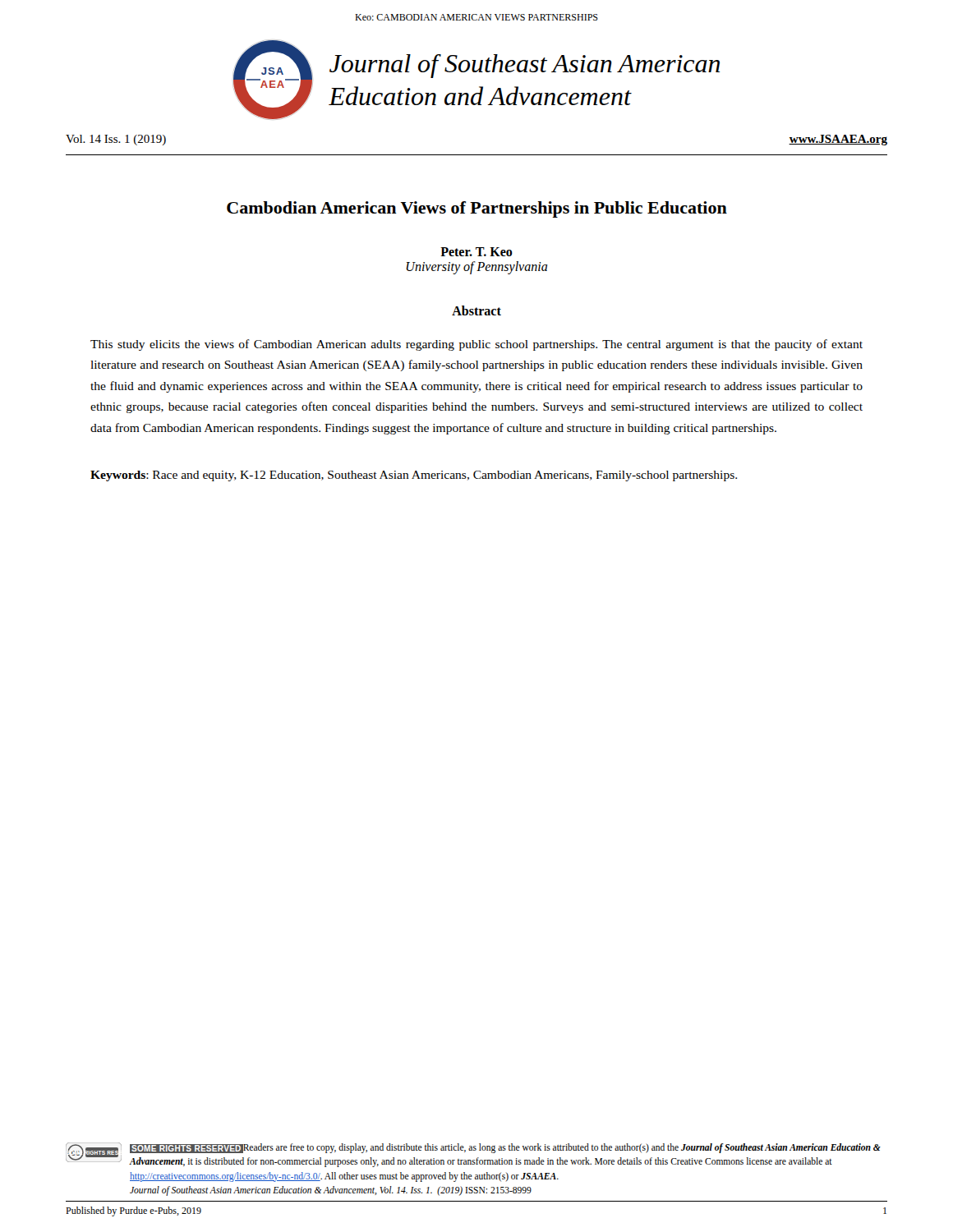
Task: Locate the text block with the text "This study elicits"
Action: tap(476, 385)
